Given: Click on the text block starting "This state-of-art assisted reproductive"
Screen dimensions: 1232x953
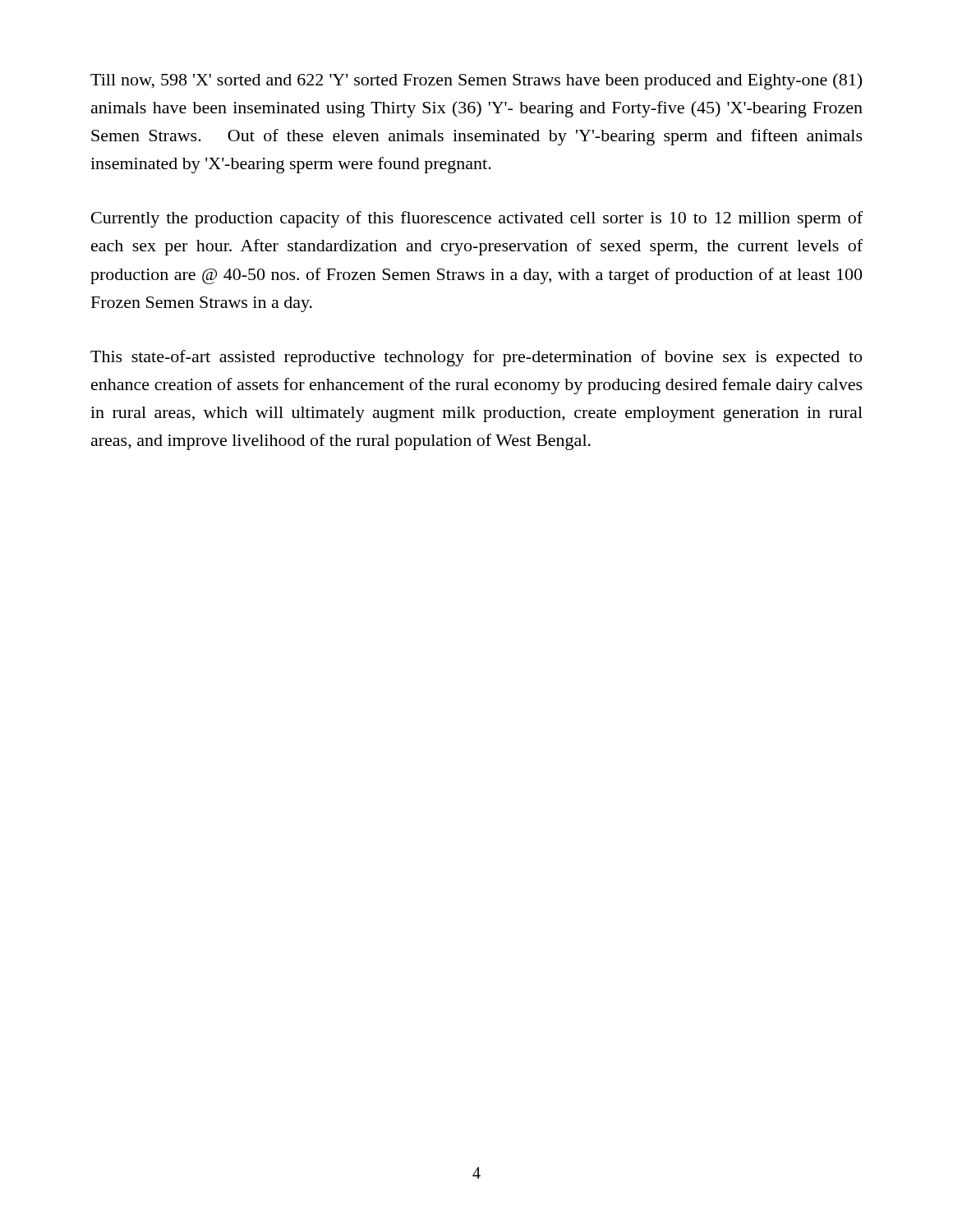Looking at the screenshot, I should [476, 398].
